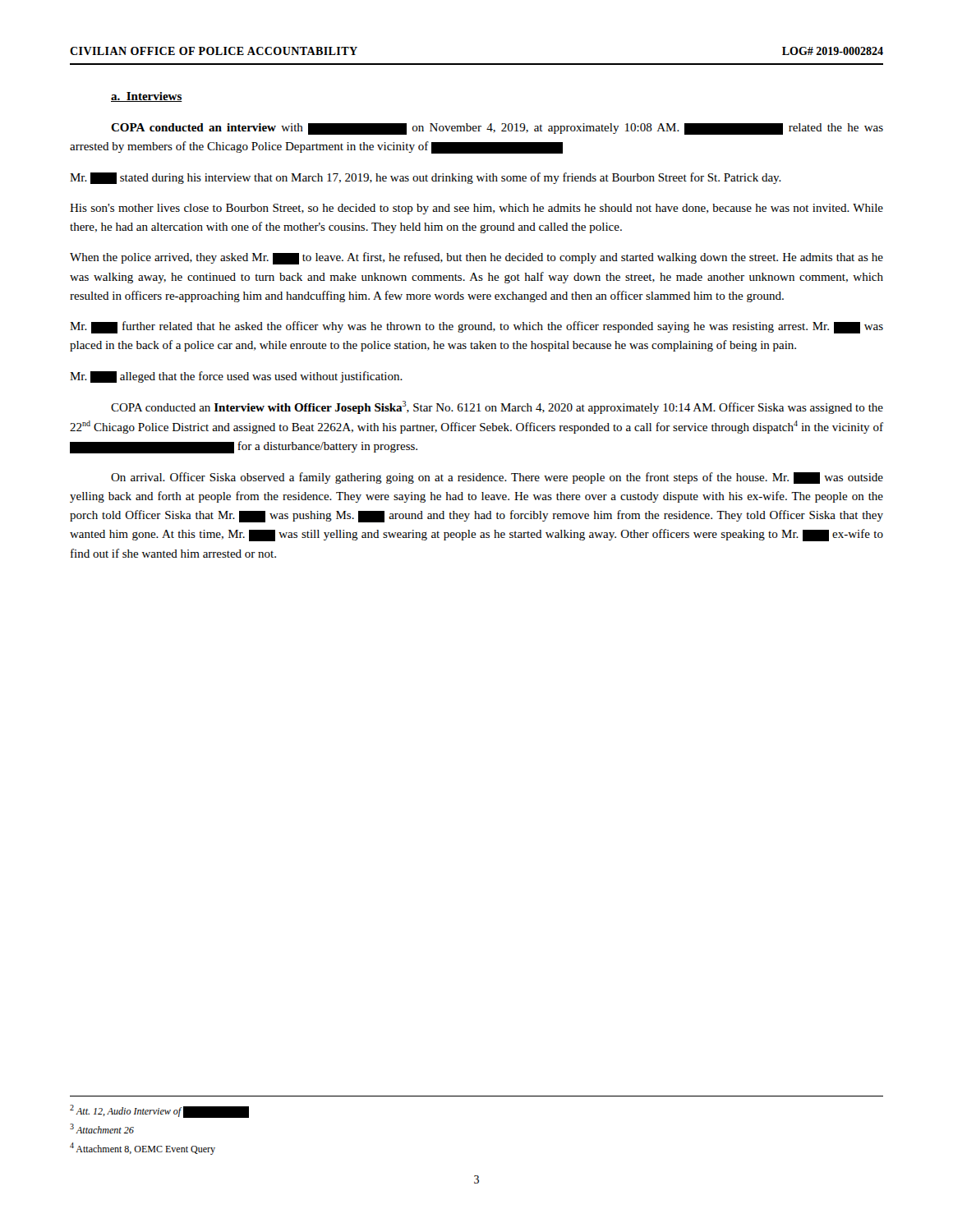Navigate to the block starting "a. Interviews"
This screenshot has width=953, height=1232.
146,96
